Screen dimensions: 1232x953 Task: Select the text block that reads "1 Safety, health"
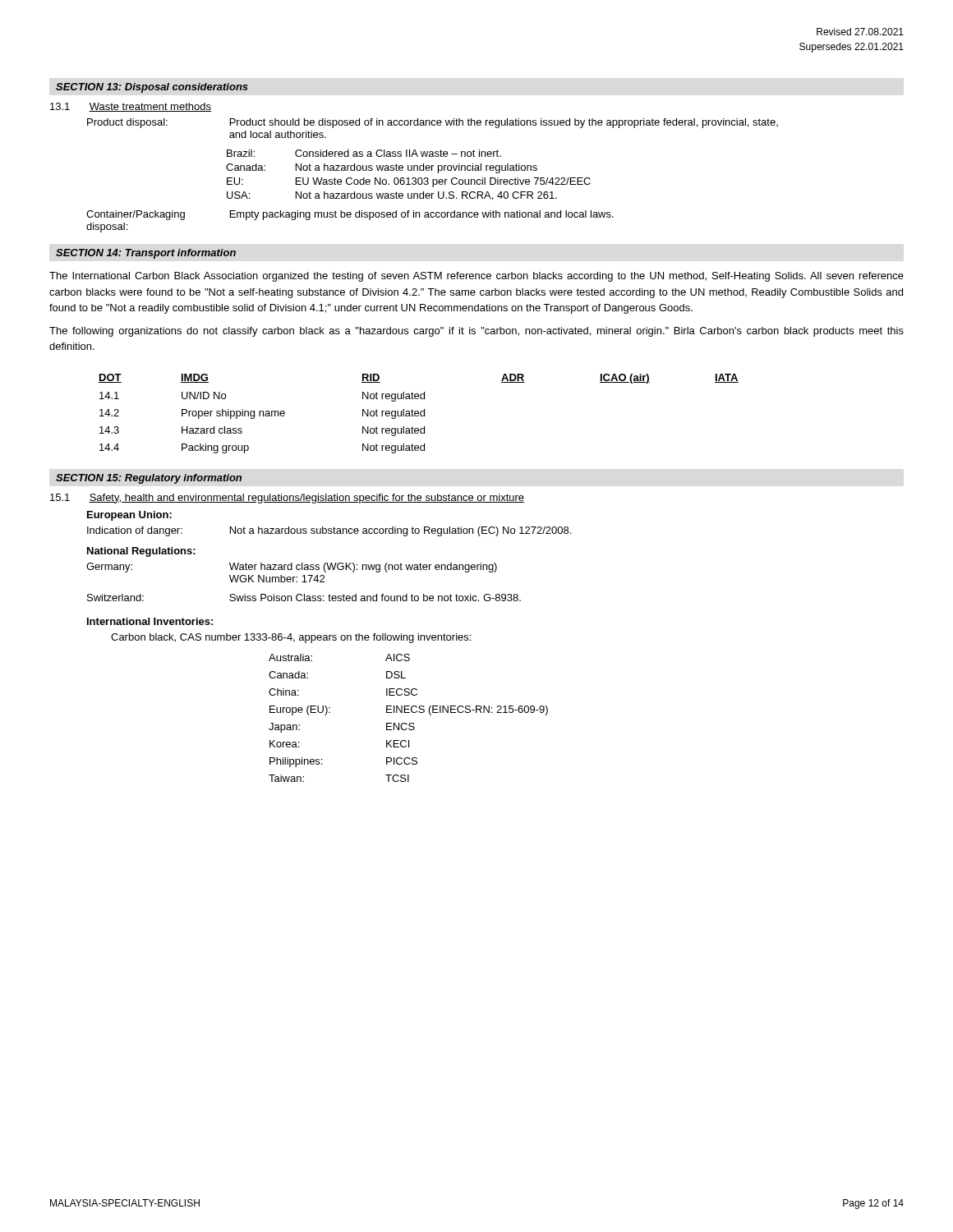[459, 497]
